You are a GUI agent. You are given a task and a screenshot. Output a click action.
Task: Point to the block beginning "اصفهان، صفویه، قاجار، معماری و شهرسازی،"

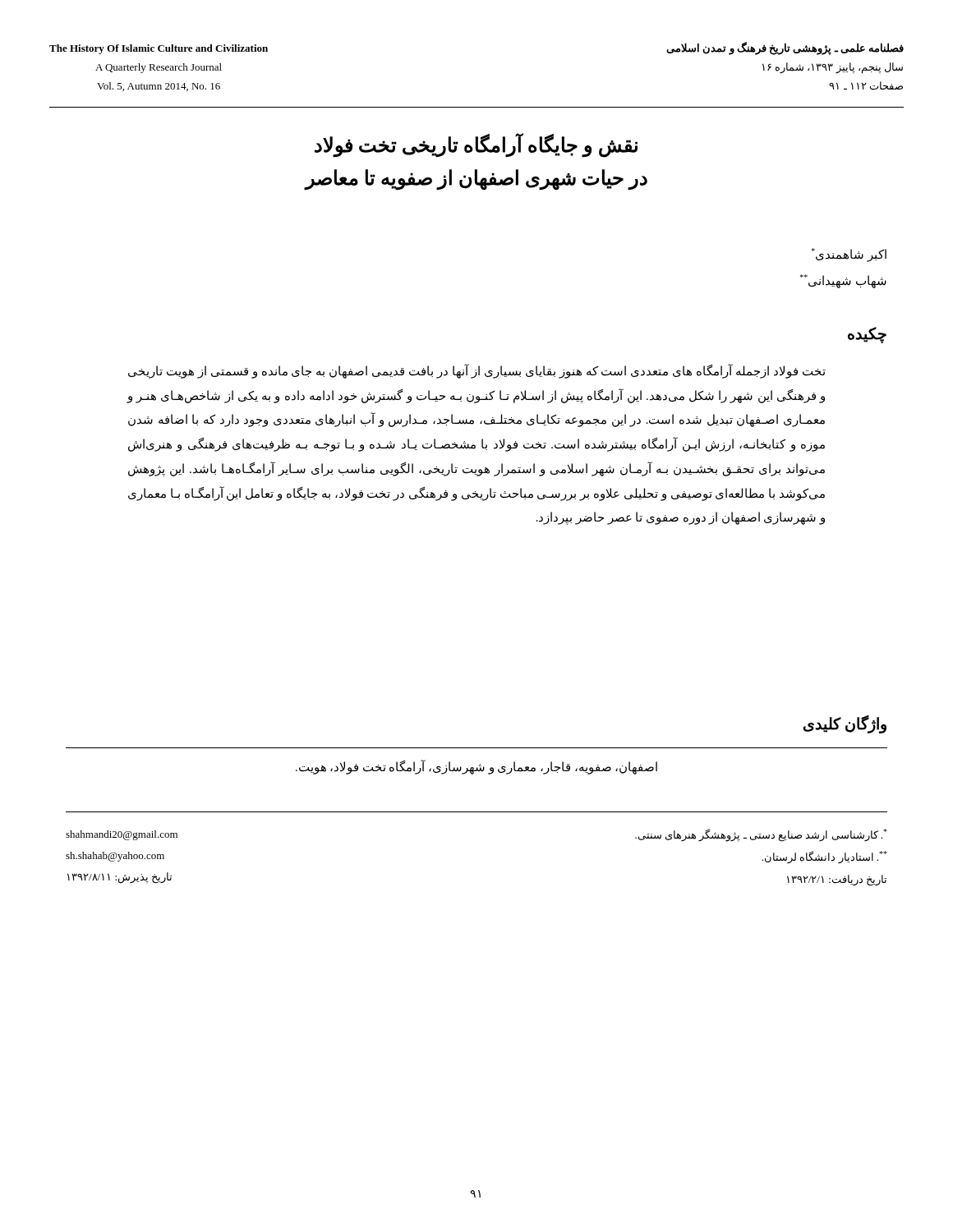pos(476,767)
